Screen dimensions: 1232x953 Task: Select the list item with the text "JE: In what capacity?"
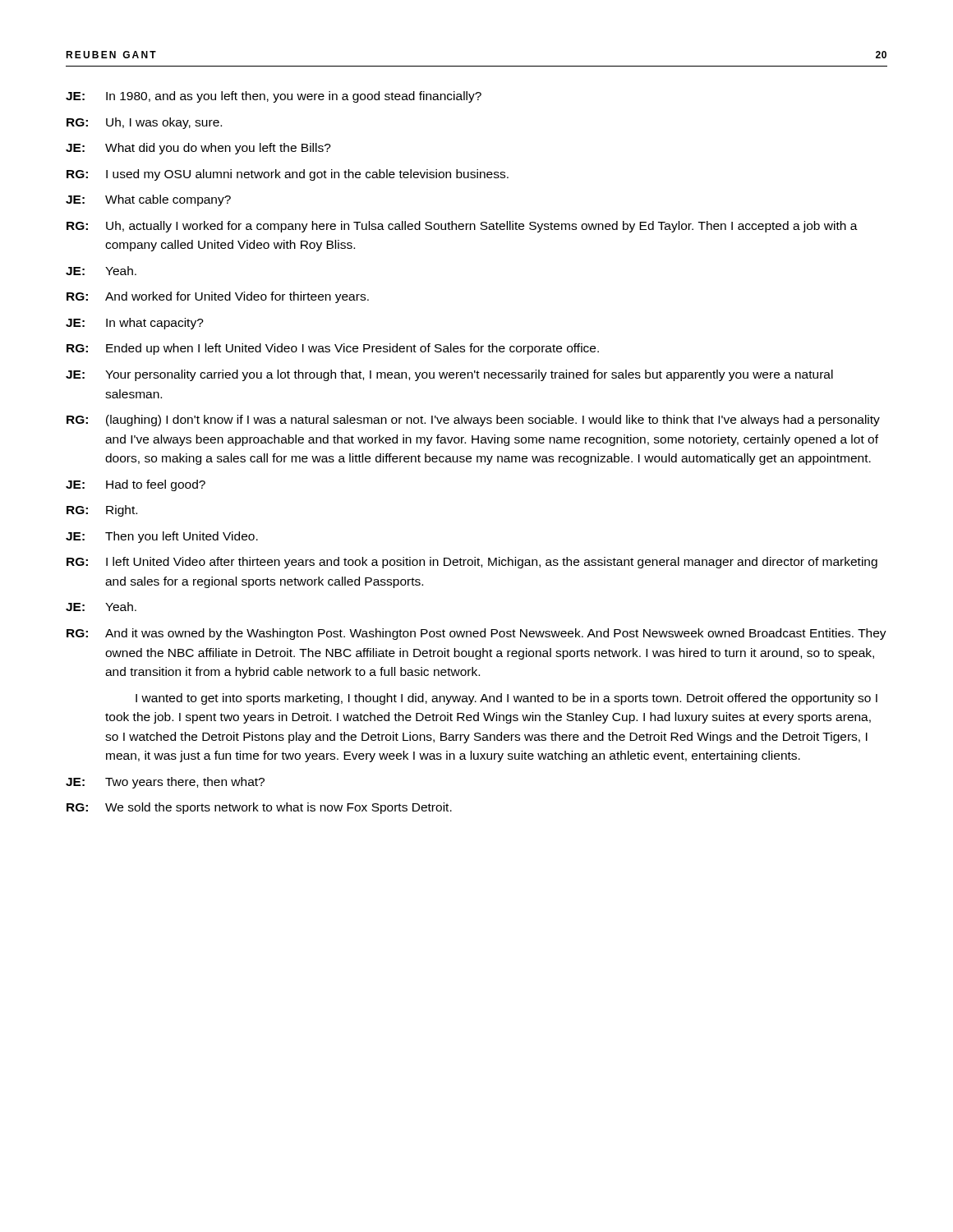click(x=135, y=324)
